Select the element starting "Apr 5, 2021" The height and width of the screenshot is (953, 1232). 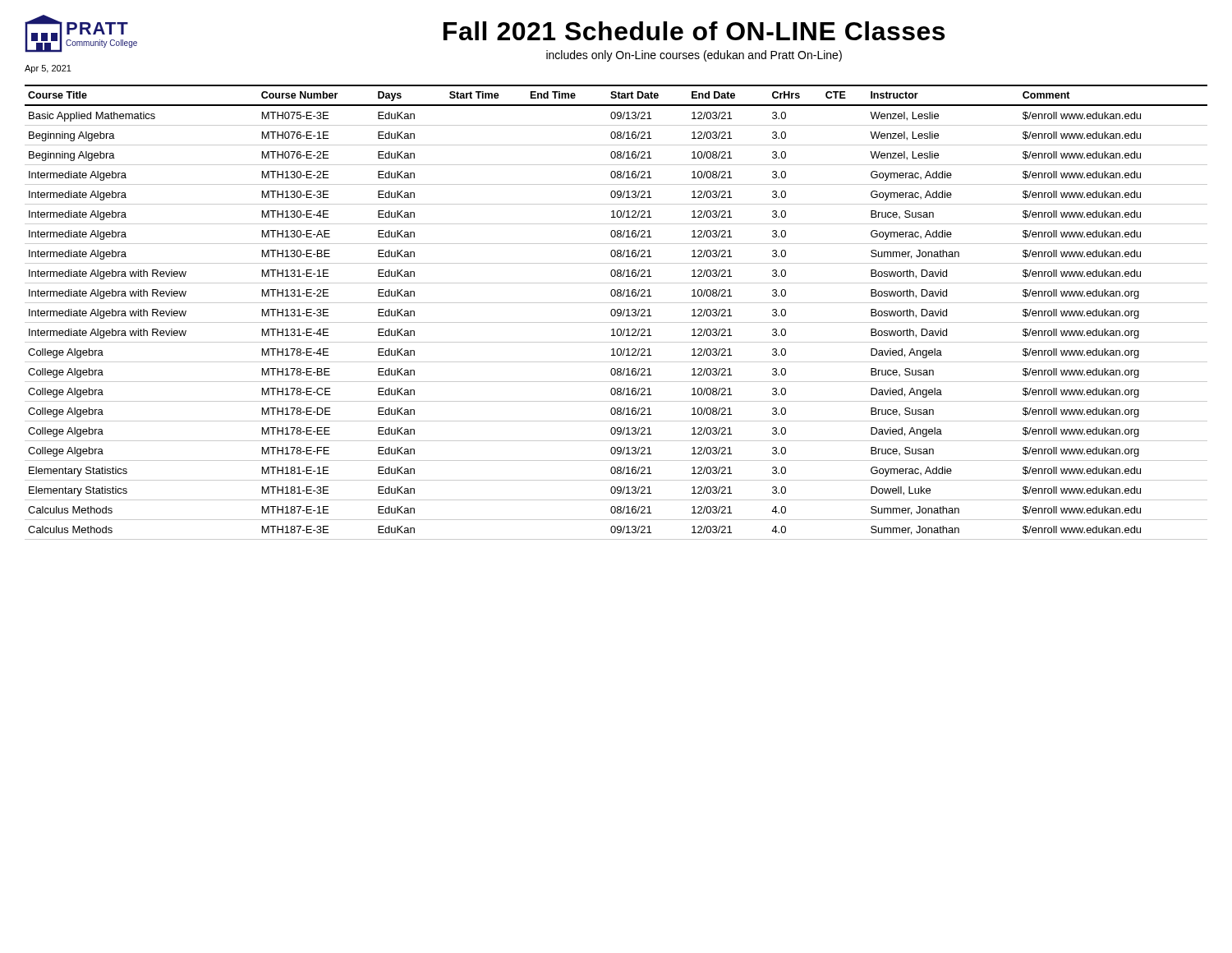[x=48, y=68]
